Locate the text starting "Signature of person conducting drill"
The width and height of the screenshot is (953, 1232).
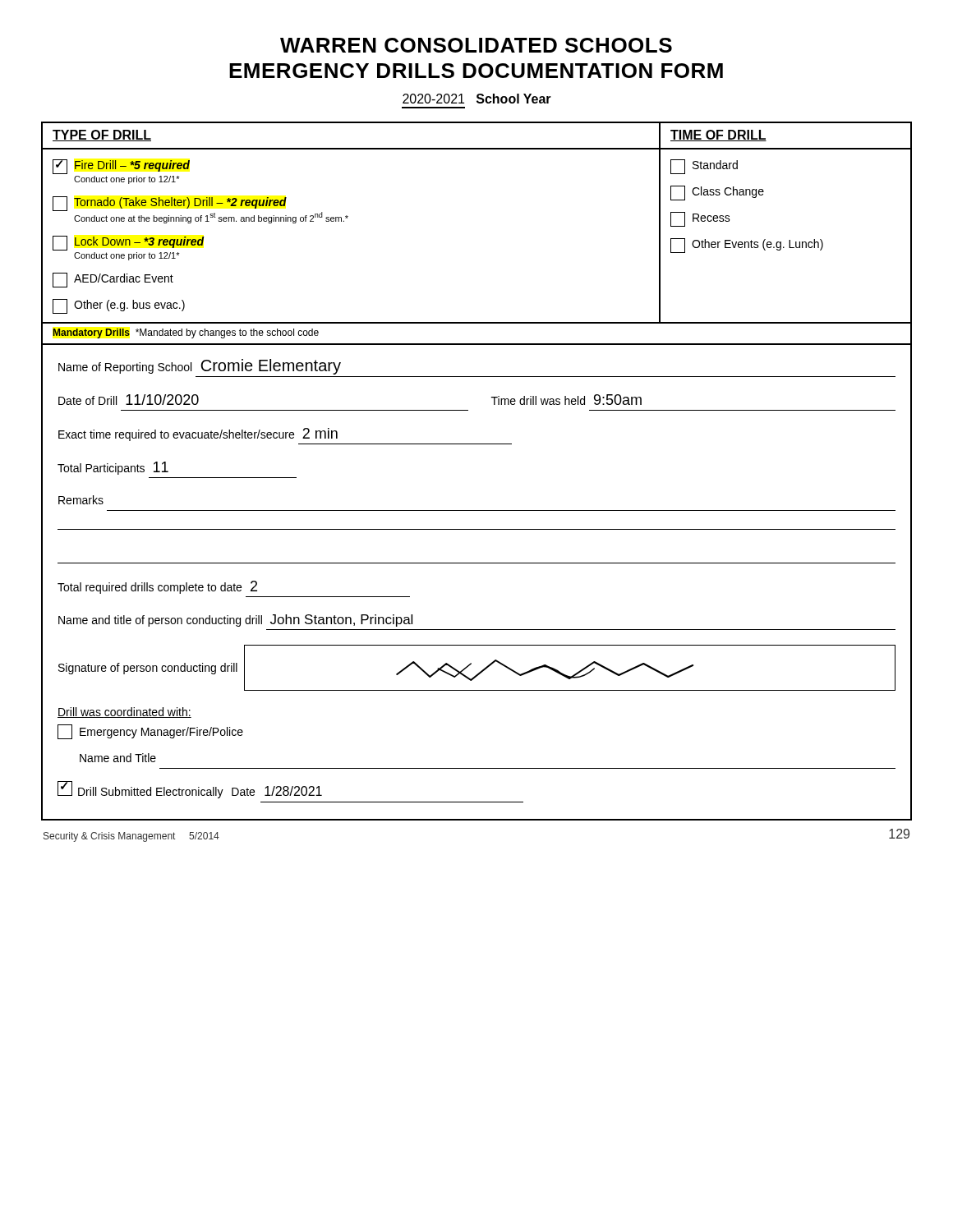[x=476, y=668]
